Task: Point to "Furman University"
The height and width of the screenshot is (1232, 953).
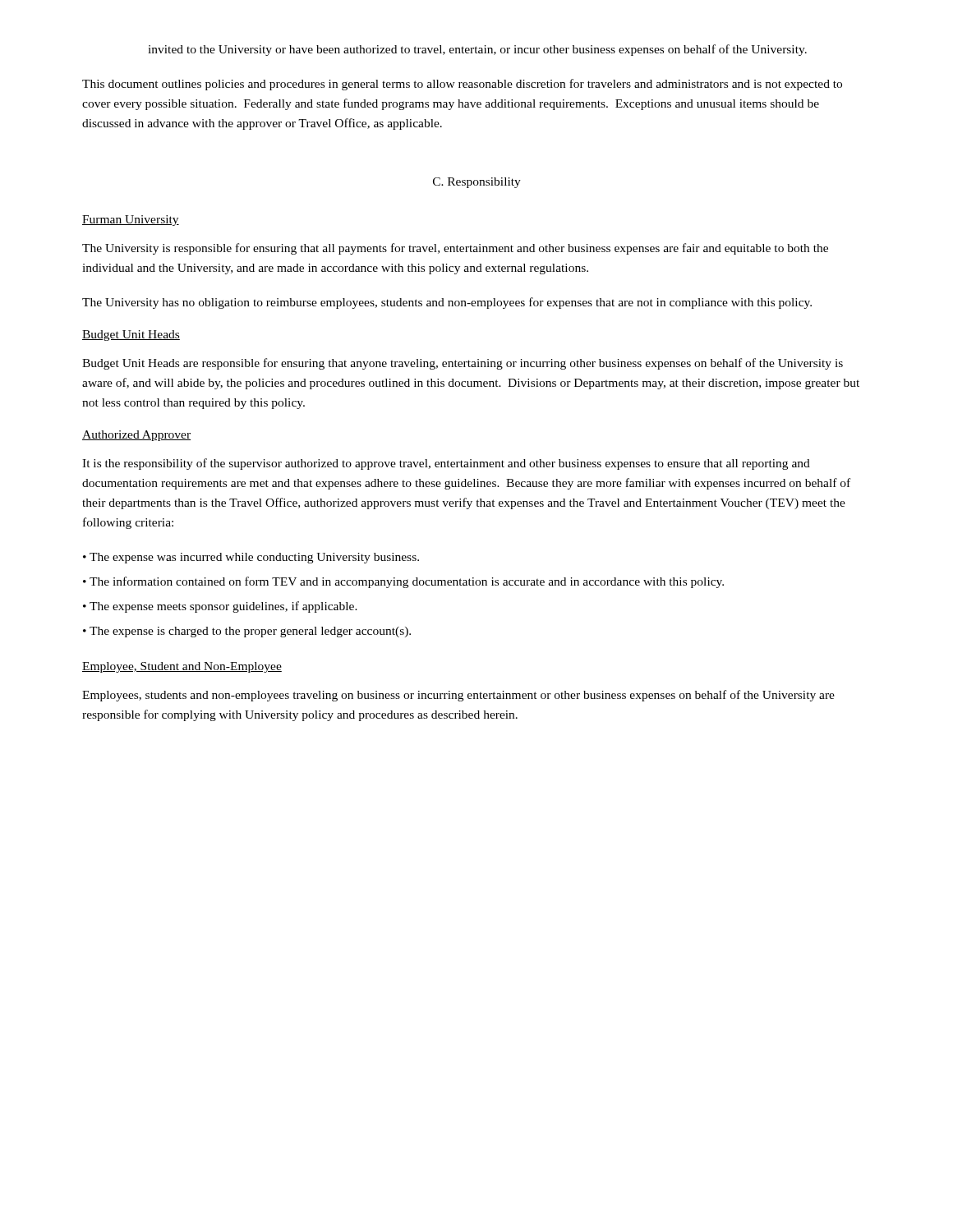Action: (x=130, y=219)
